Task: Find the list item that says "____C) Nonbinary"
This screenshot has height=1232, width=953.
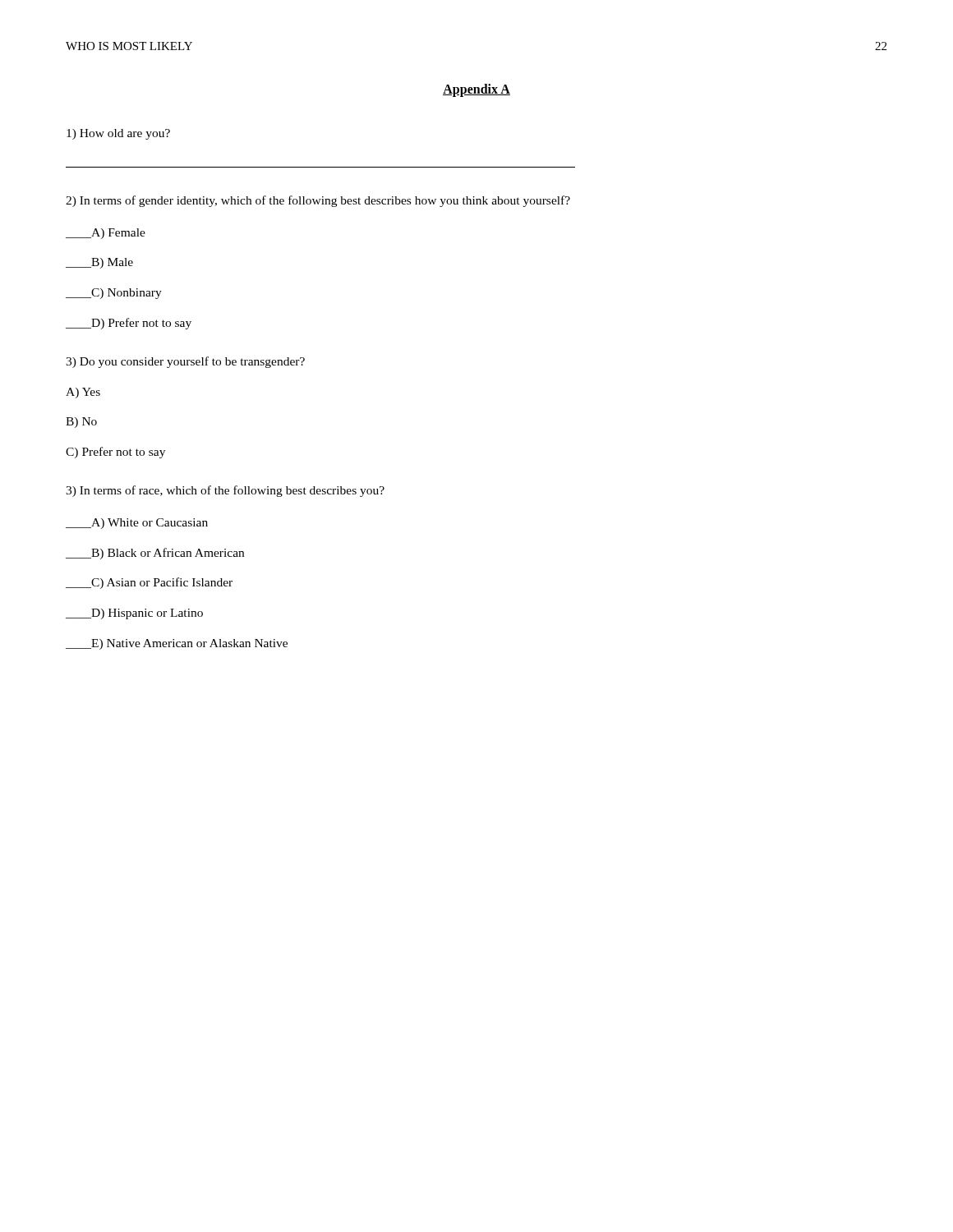Action: [x=114, y=292]
